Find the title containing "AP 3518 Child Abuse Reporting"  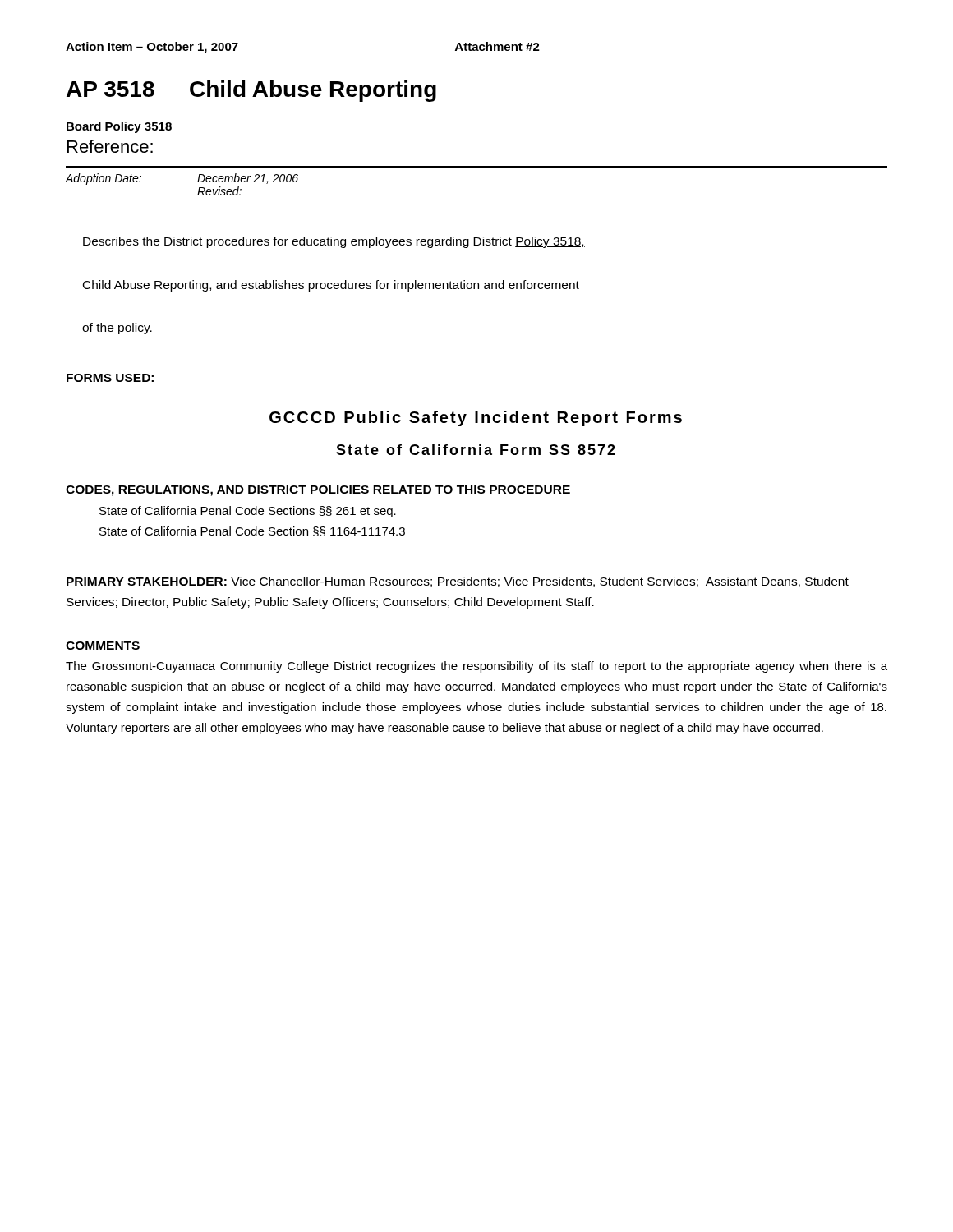pos(252,90)
